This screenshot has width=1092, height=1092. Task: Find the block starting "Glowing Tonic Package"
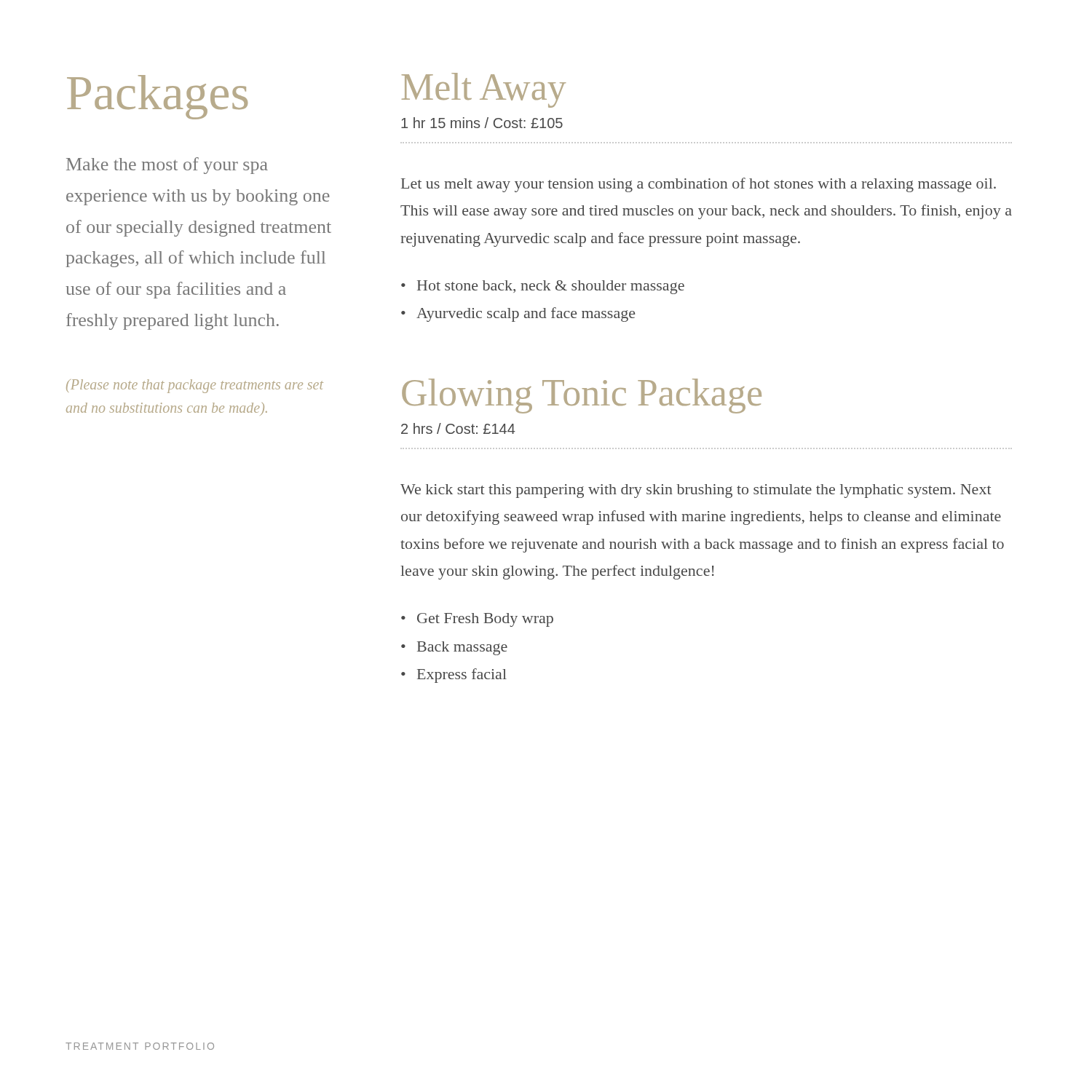(x=706, y=393)
